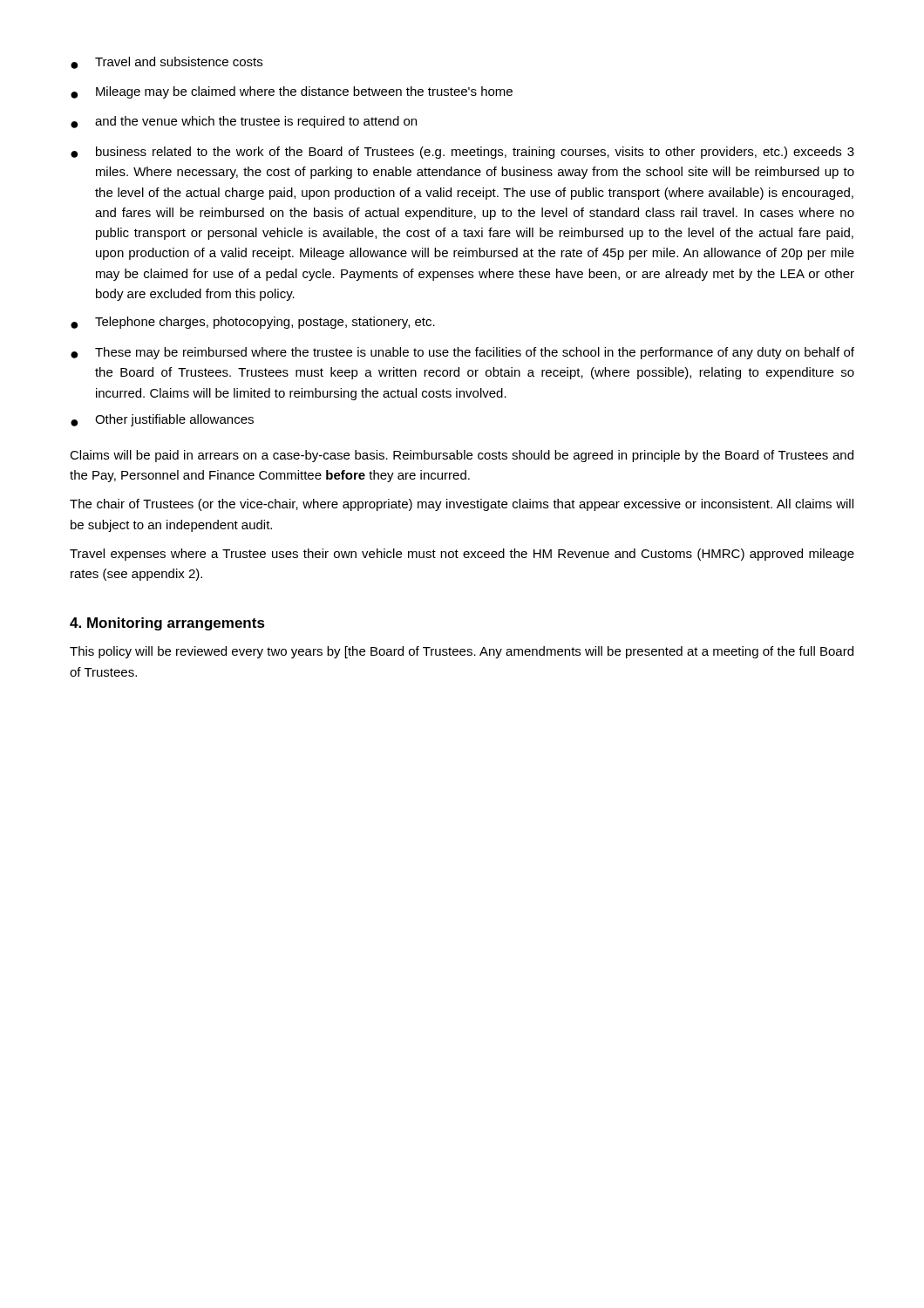This screenshot has width=924, height=1308.
Task: Locate the passage starting "● business related to the work"
Action: [x=462, y=222]
